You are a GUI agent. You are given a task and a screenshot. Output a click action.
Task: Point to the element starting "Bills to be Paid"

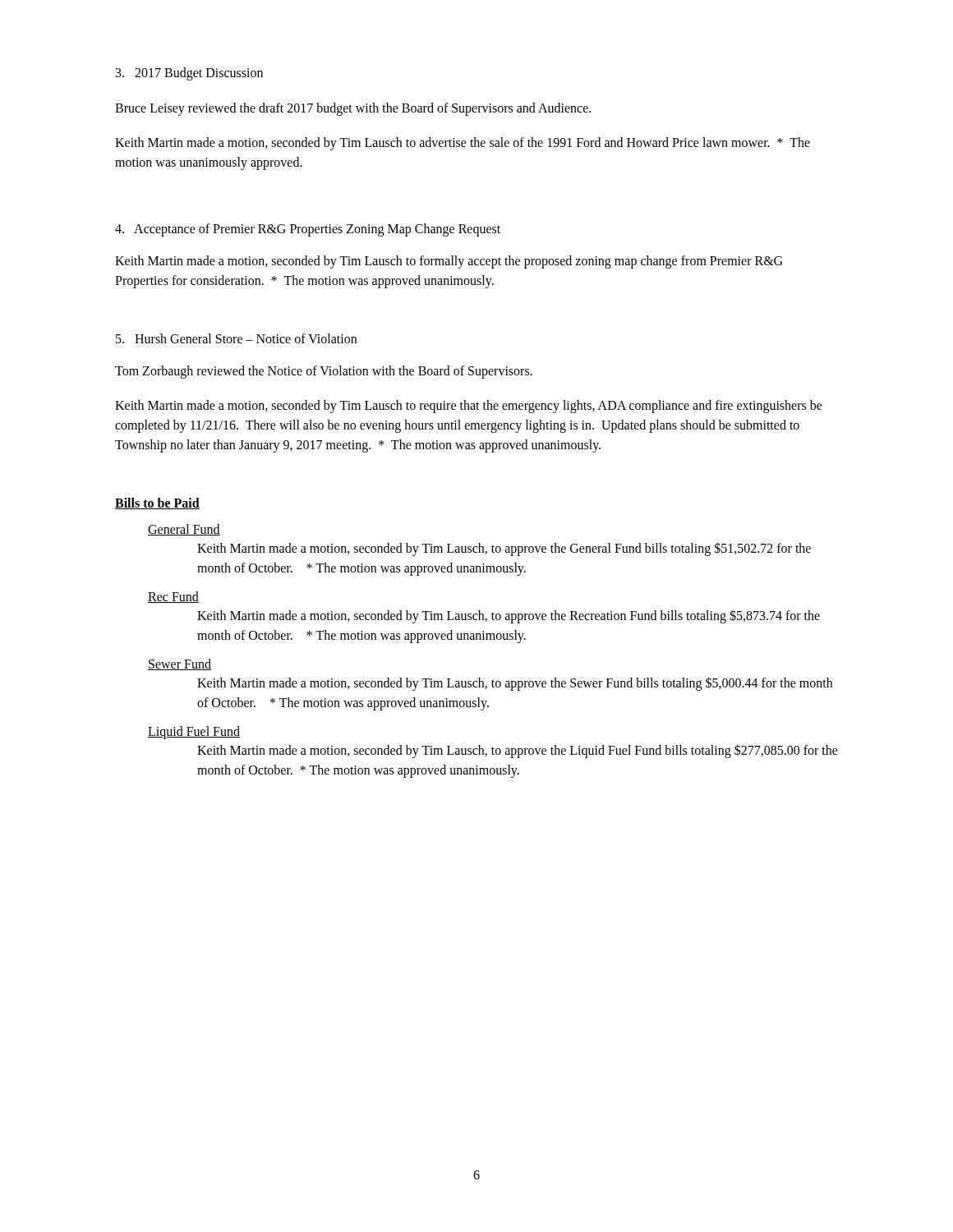(x=157, y=503)
